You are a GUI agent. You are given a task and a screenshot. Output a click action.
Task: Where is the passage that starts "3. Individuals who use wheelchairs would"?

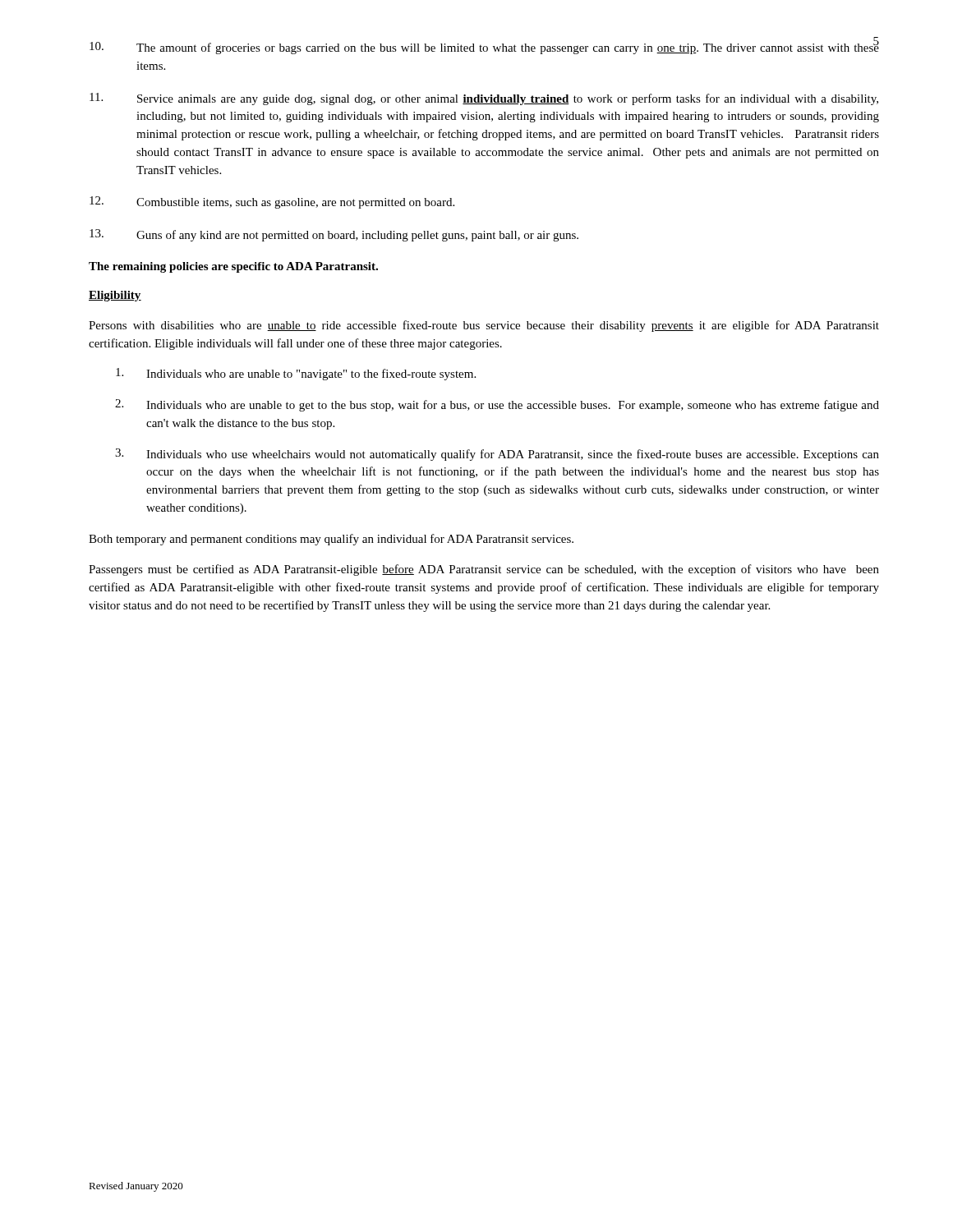point(497,481)
